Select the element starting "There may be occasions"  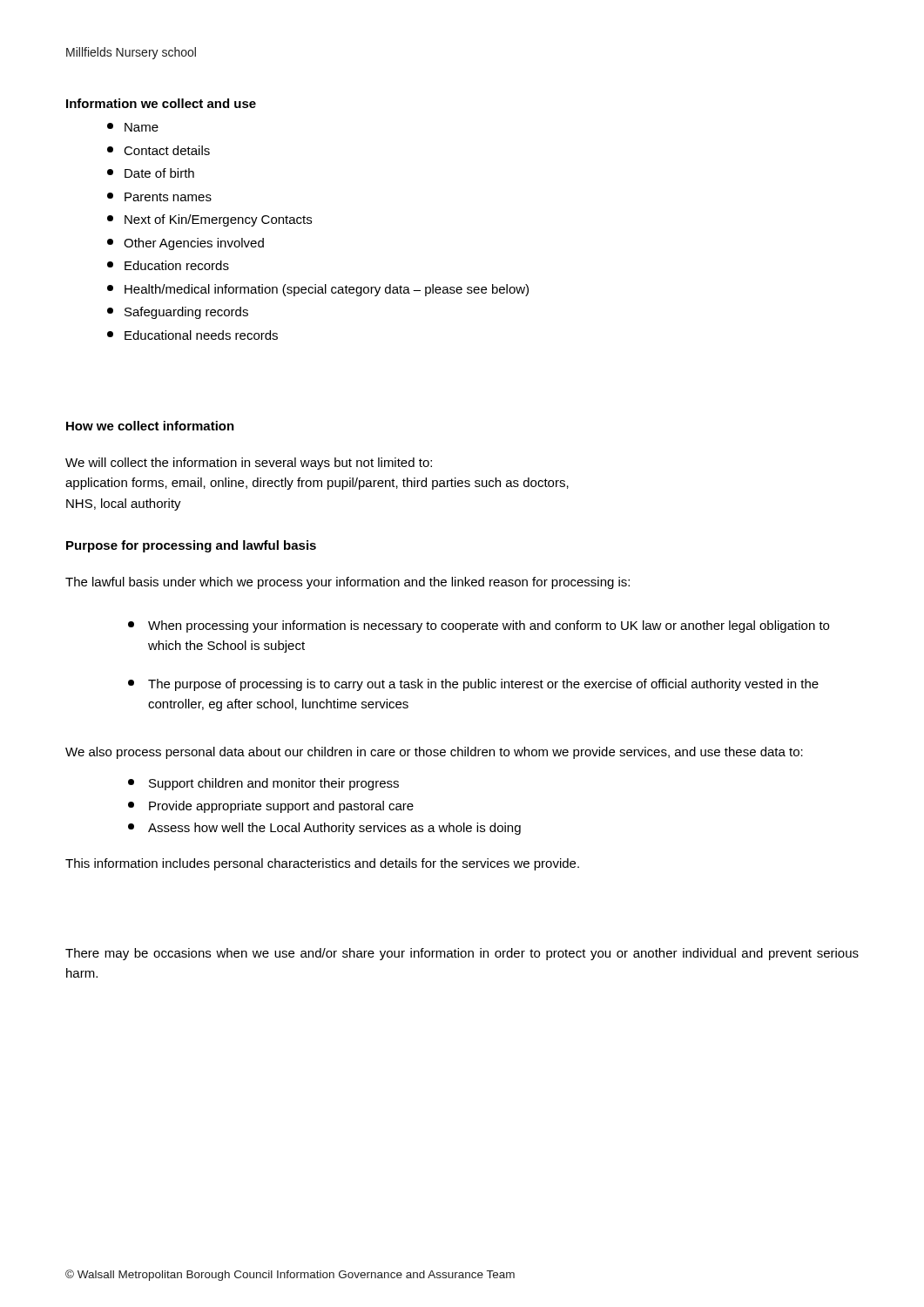pyautogui.click(x=462, y=963)
